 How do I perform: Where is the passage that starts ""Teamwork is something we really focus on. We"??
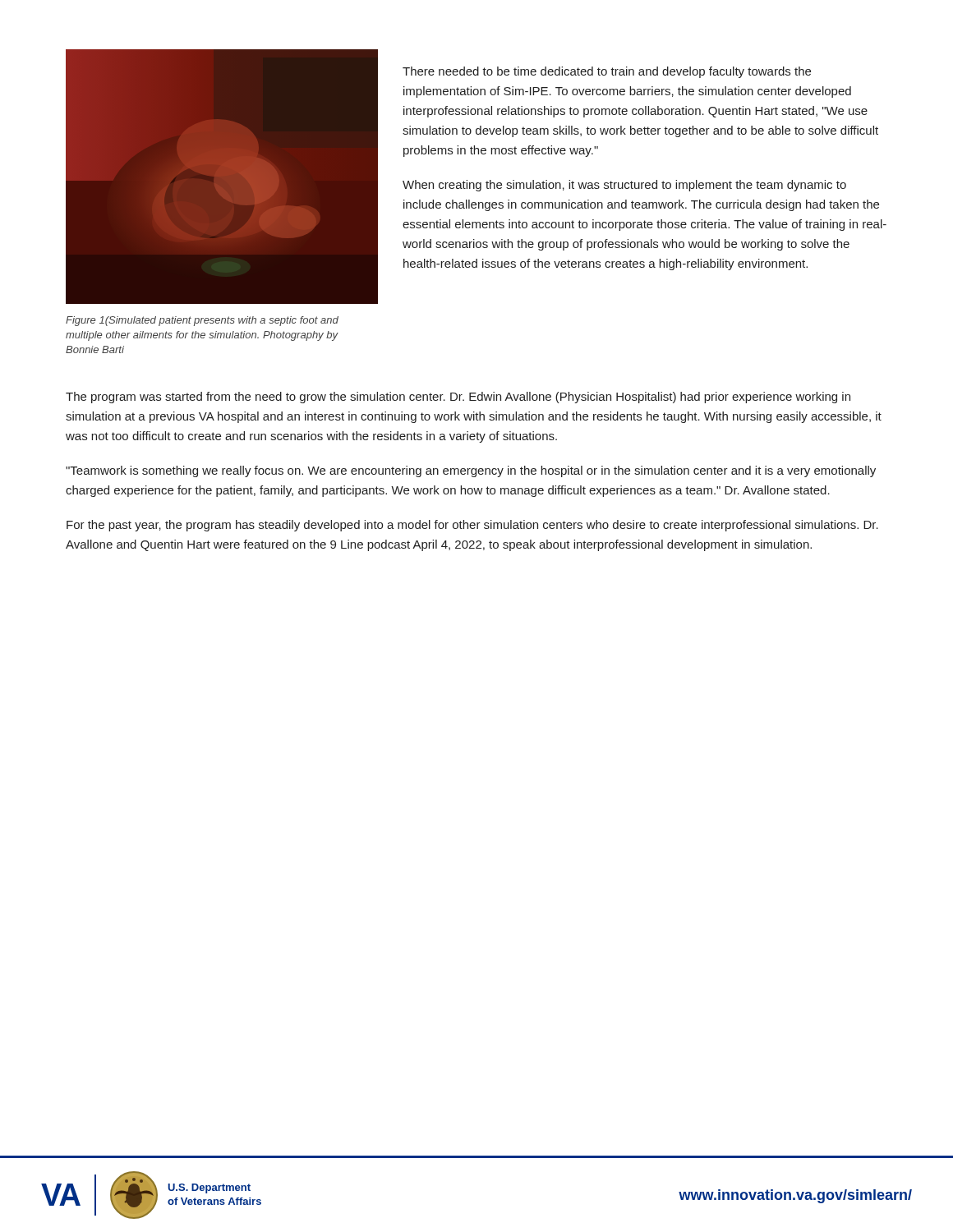[476, 480]
